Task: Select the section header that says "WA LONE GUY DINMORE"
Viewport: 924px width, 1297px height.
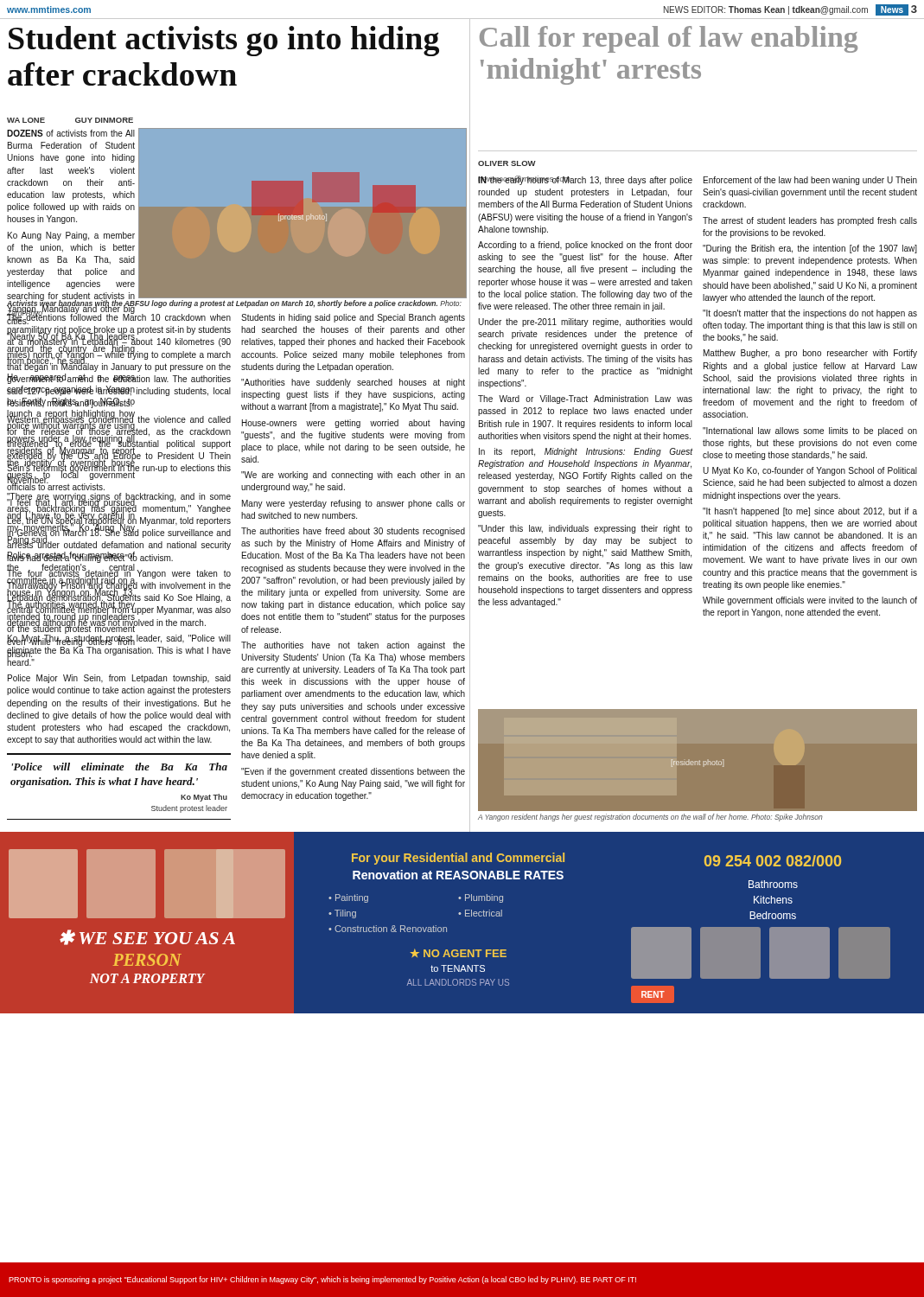Action: point(70,118)
